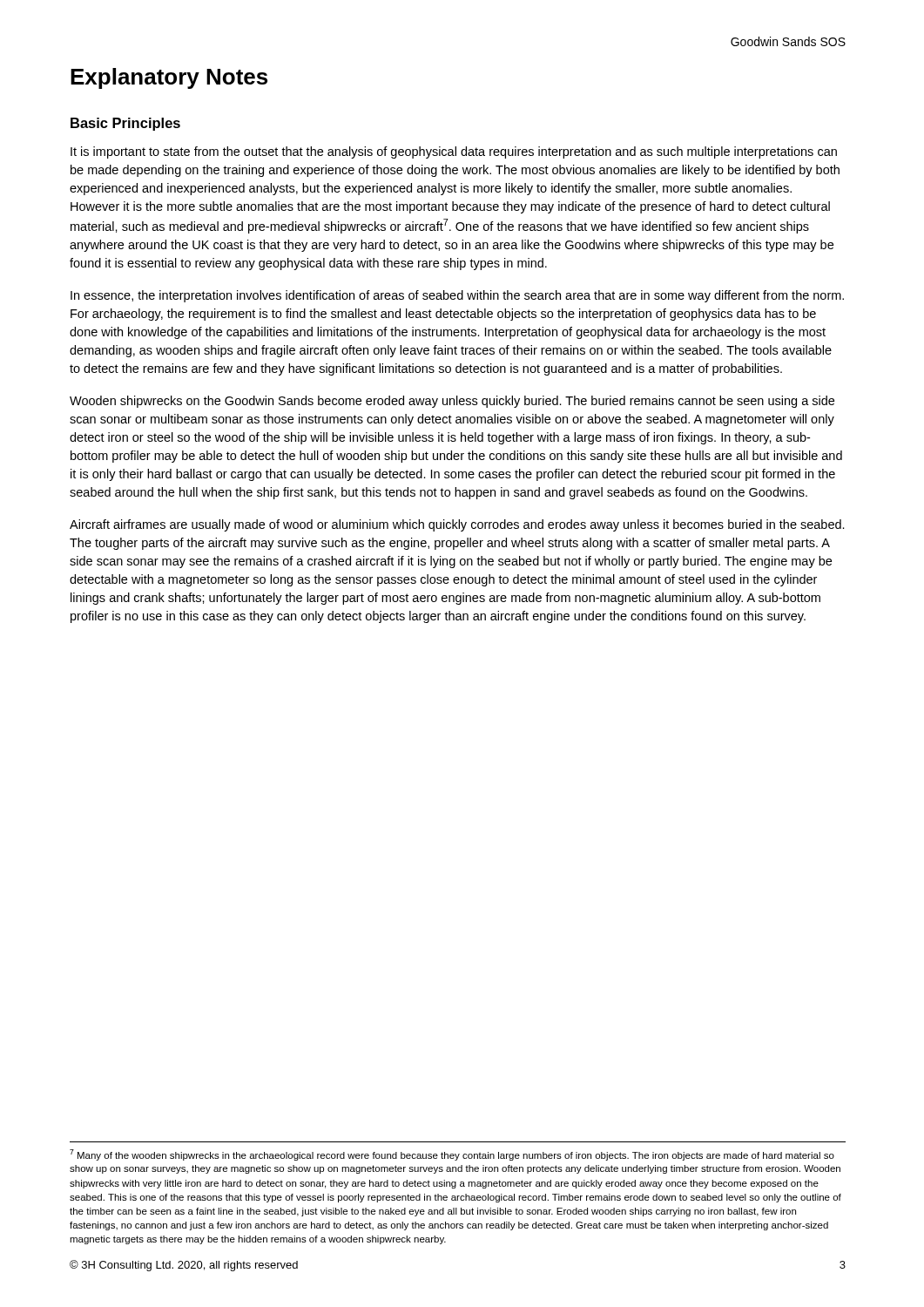The height and width of the screenshot is (1307, 924).
Task: Select the element starting "Aircraft airframes are usually made of"
Action: point(457,570)
